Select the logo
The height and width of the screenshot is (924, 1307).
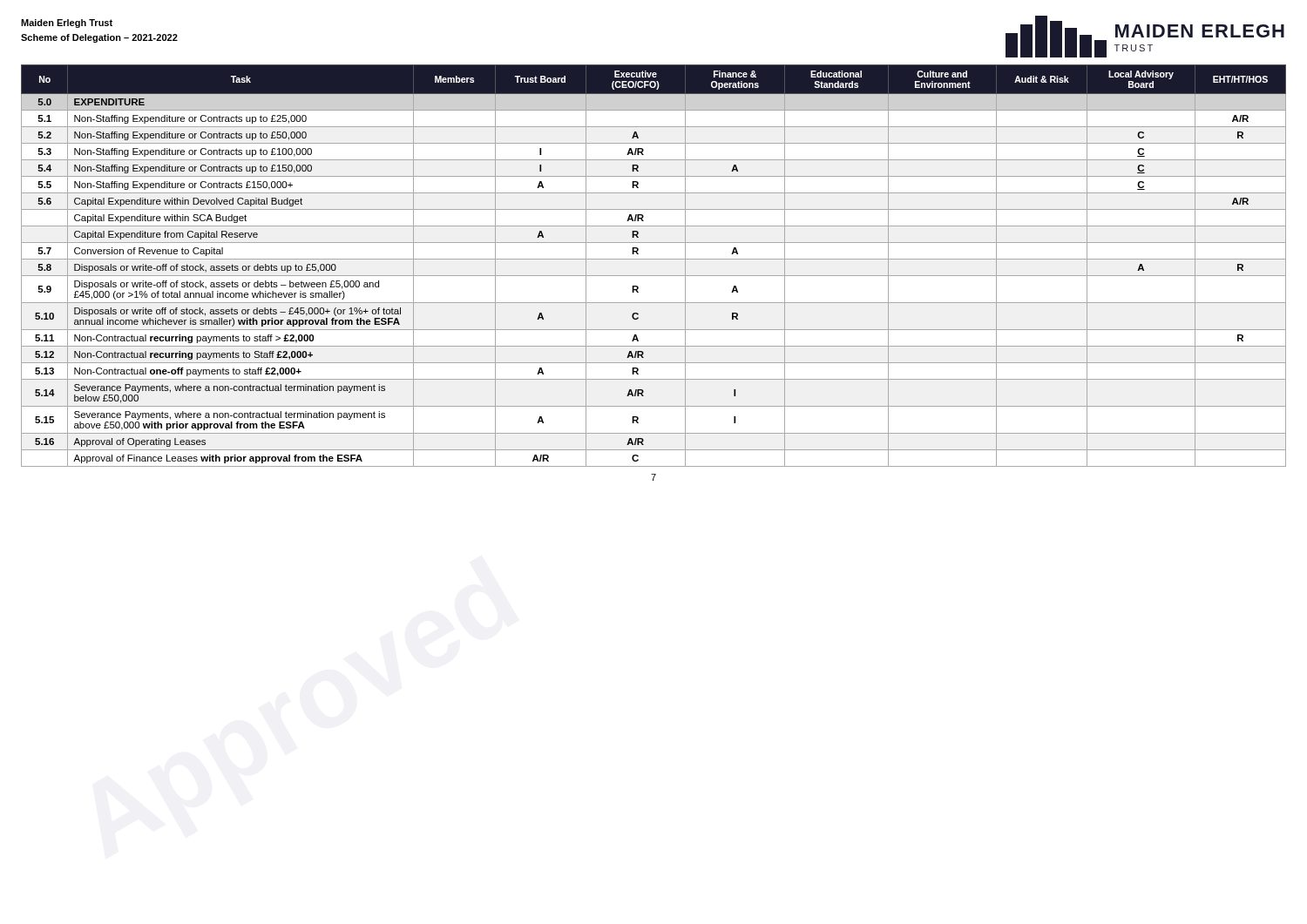(x=1146, y=37)
